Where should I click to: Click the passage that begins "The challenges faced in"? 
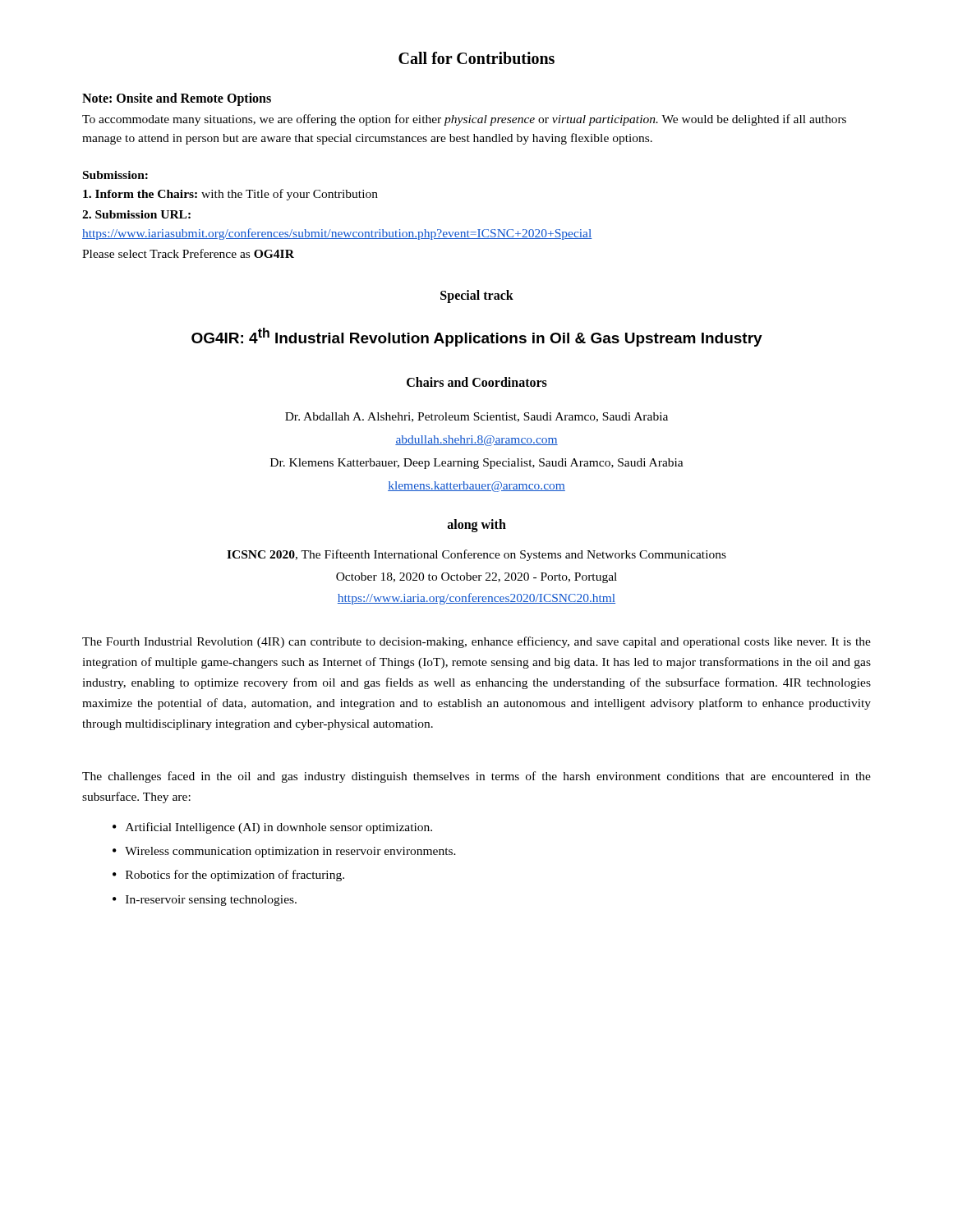coord(476,786)
